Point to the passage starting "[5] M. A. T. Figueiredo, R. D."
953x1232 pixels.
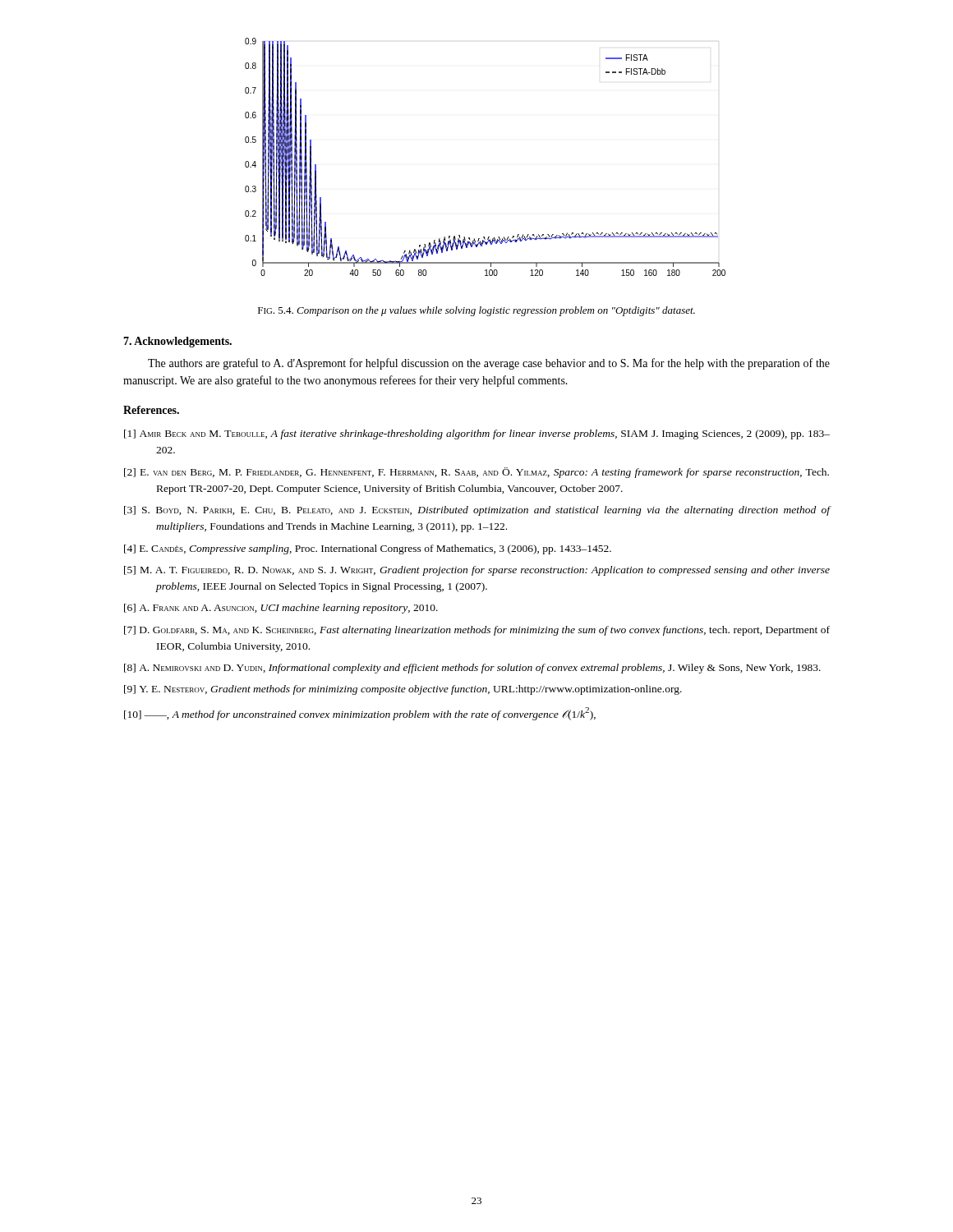tap(476, 578)
